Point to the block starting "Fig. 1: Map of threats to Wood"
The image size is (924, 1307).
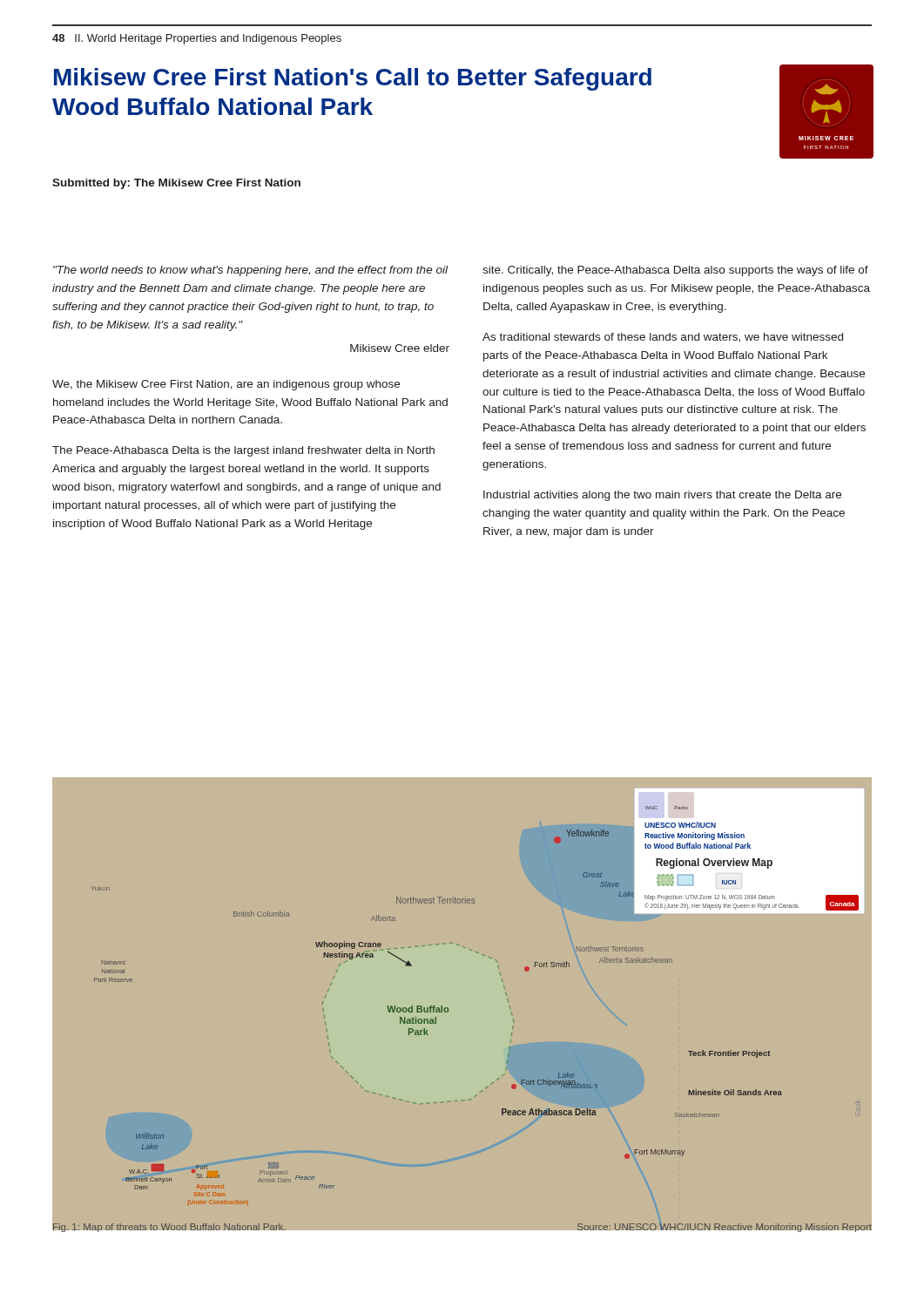coord(169,1227)
